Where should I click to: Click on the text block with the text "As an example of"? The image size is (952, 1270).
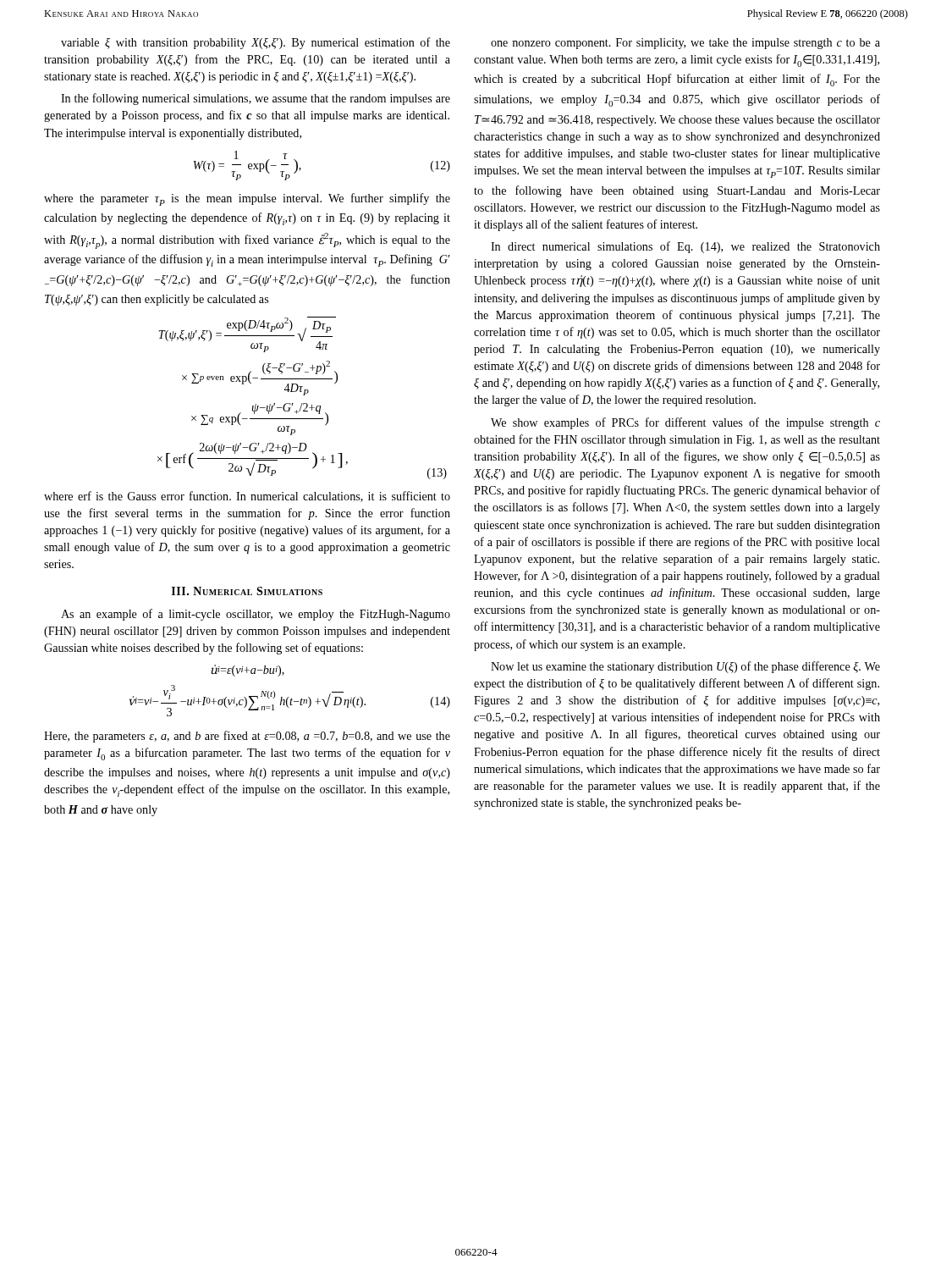(247, 631)
